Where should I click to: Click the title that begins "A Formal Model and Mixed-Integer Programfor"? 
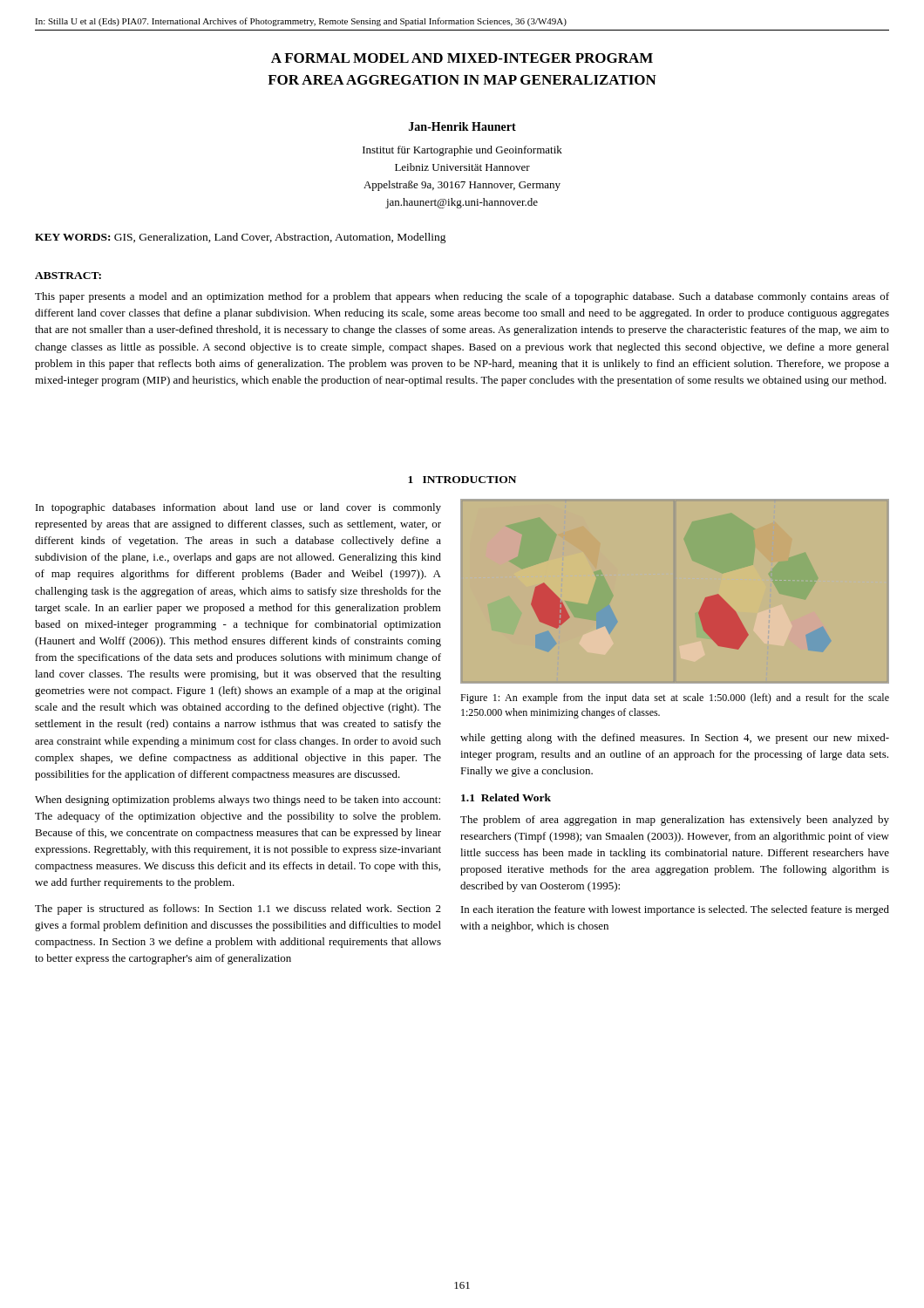click(x=462, y=69)
